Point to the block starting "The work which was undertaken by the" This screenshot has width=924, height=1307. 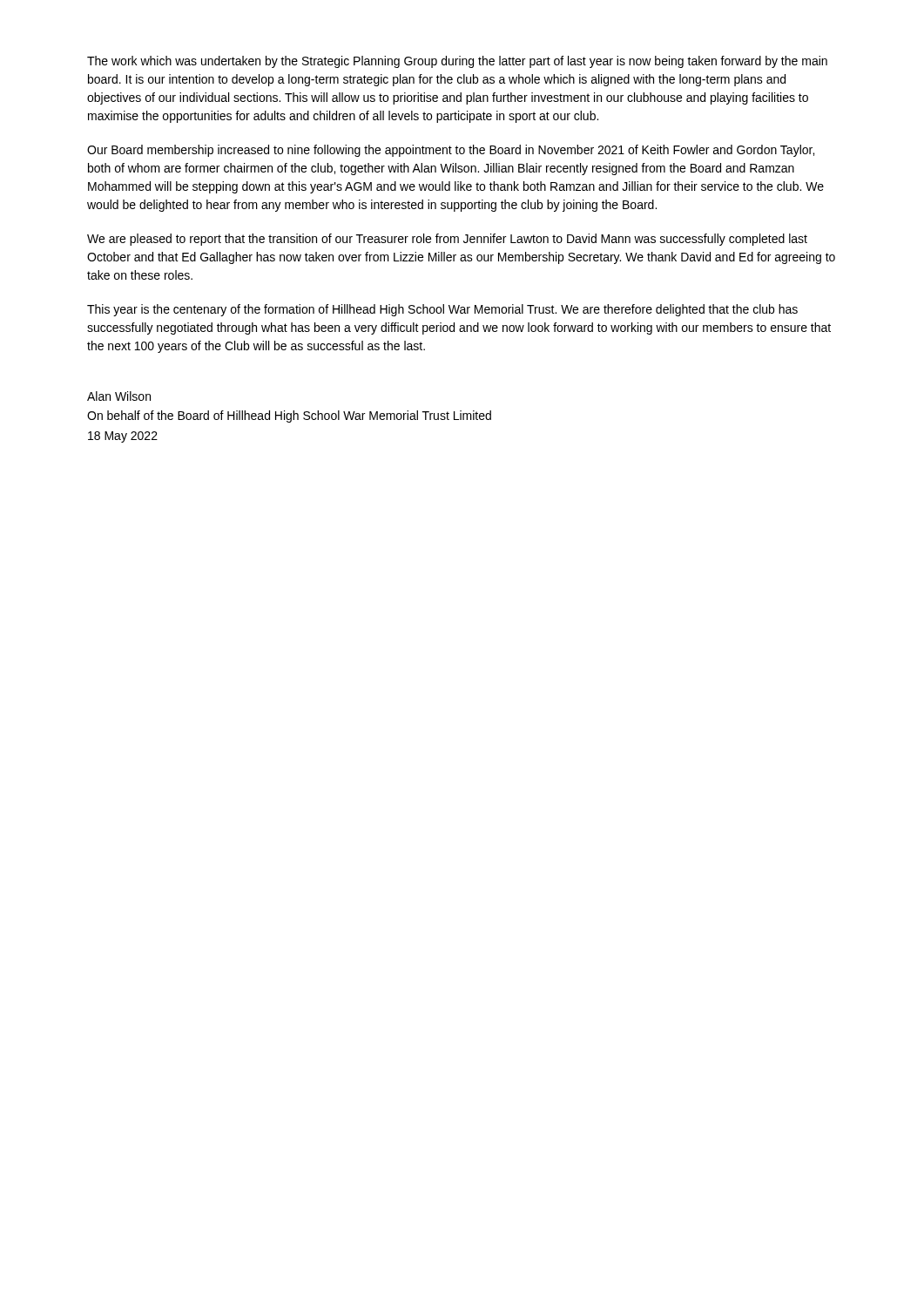click(x=457, y=88)
